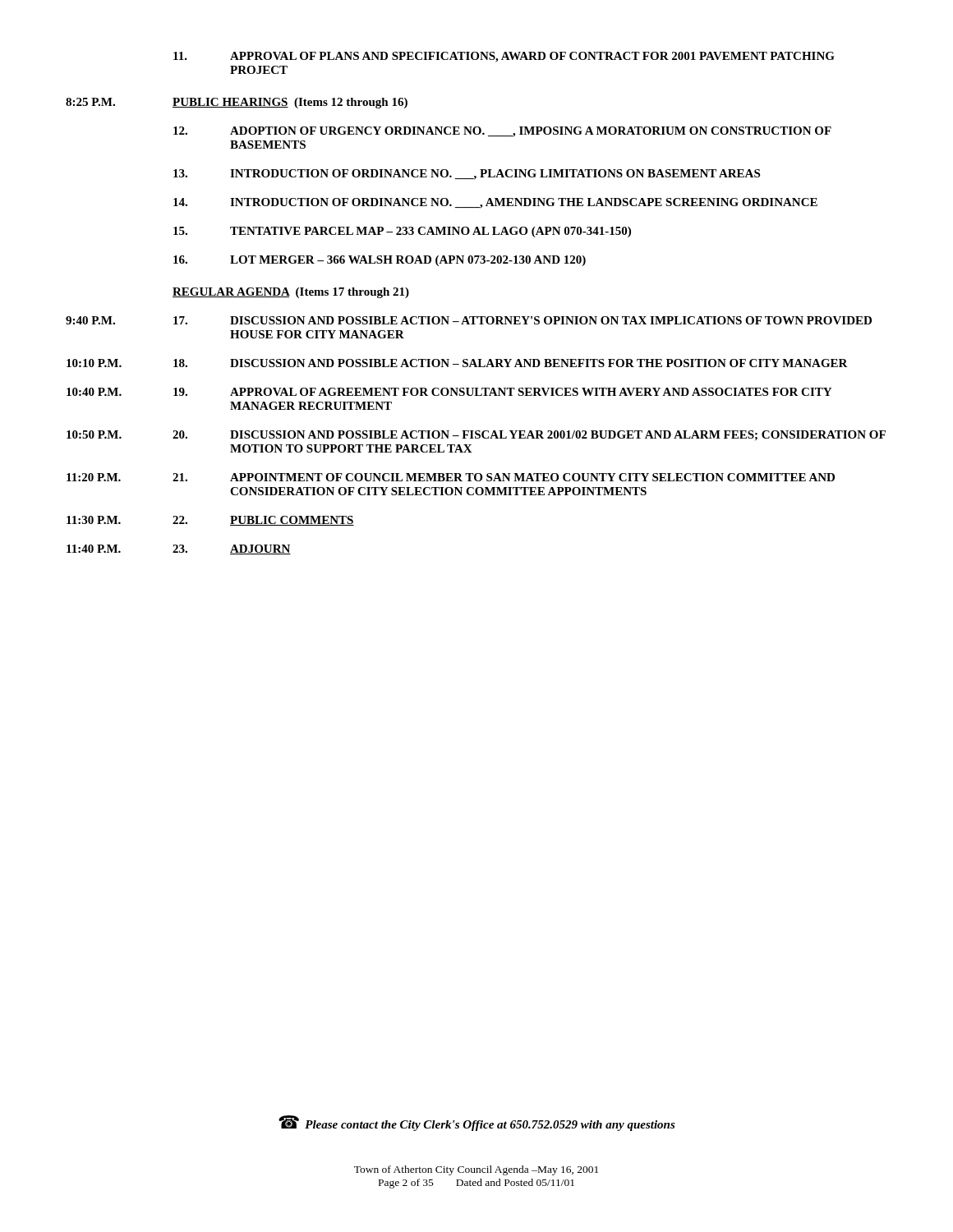The width and height of the screenshot is (953, 1232).
Task: Point to the region starting "12. ADOPTION OF URGENCY ORDINANCE NO. ____, IMPOSING"
Action: 530,138
